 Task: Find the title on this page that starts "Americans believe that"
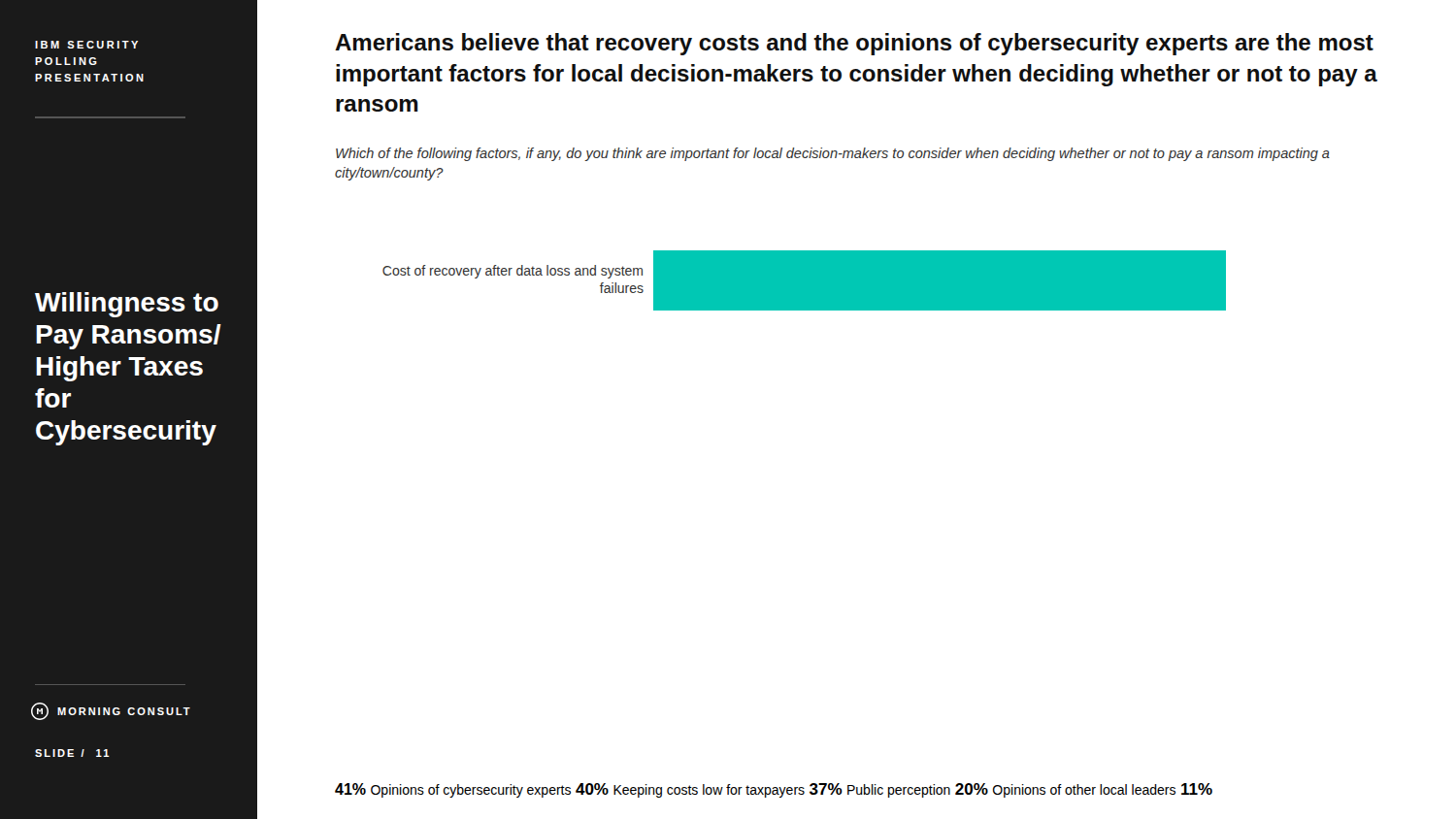[856, 73]
